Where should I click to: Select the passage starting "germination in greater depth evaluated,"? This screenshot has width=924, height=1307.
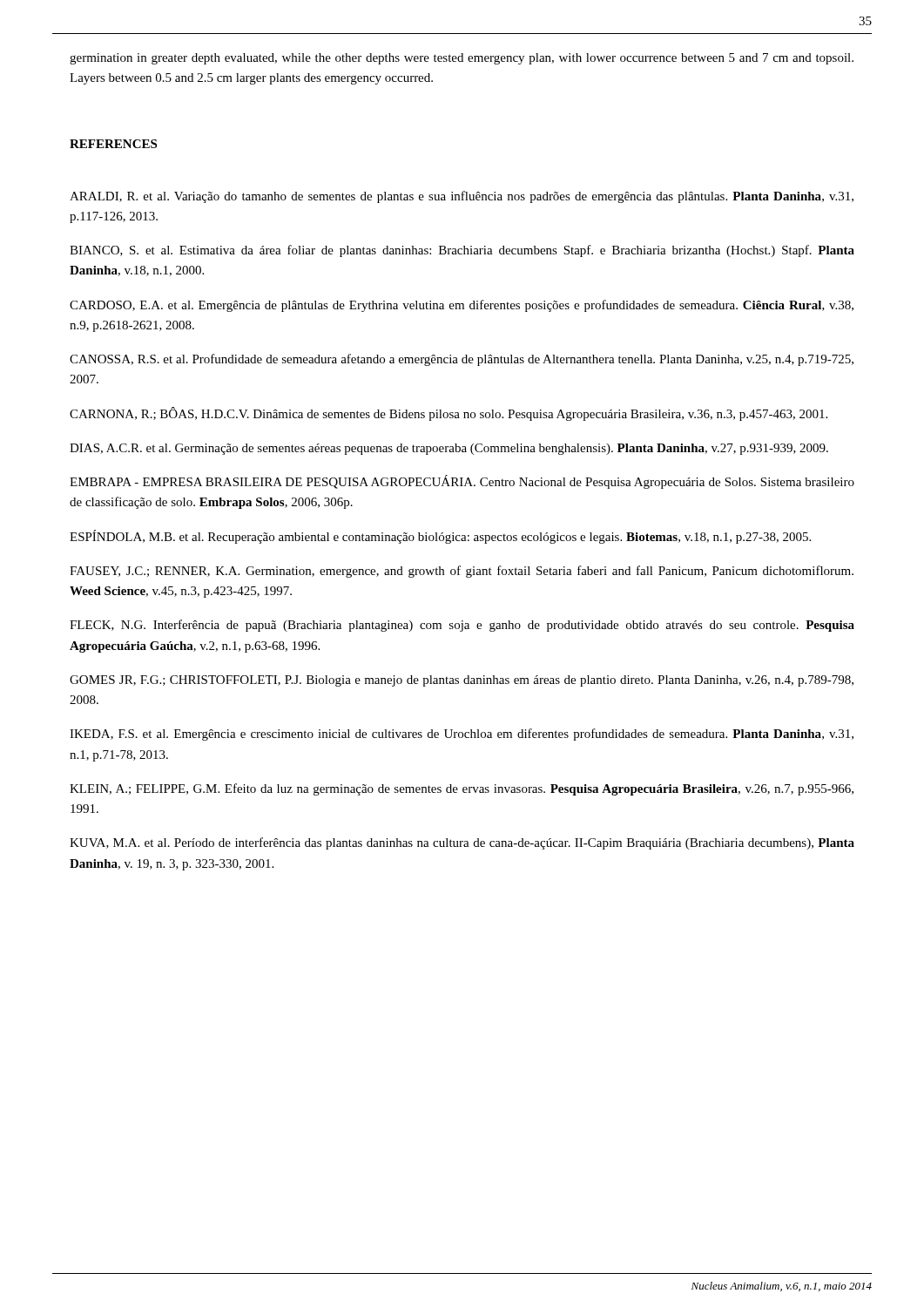pyautogui.click(x=462, y=68)
